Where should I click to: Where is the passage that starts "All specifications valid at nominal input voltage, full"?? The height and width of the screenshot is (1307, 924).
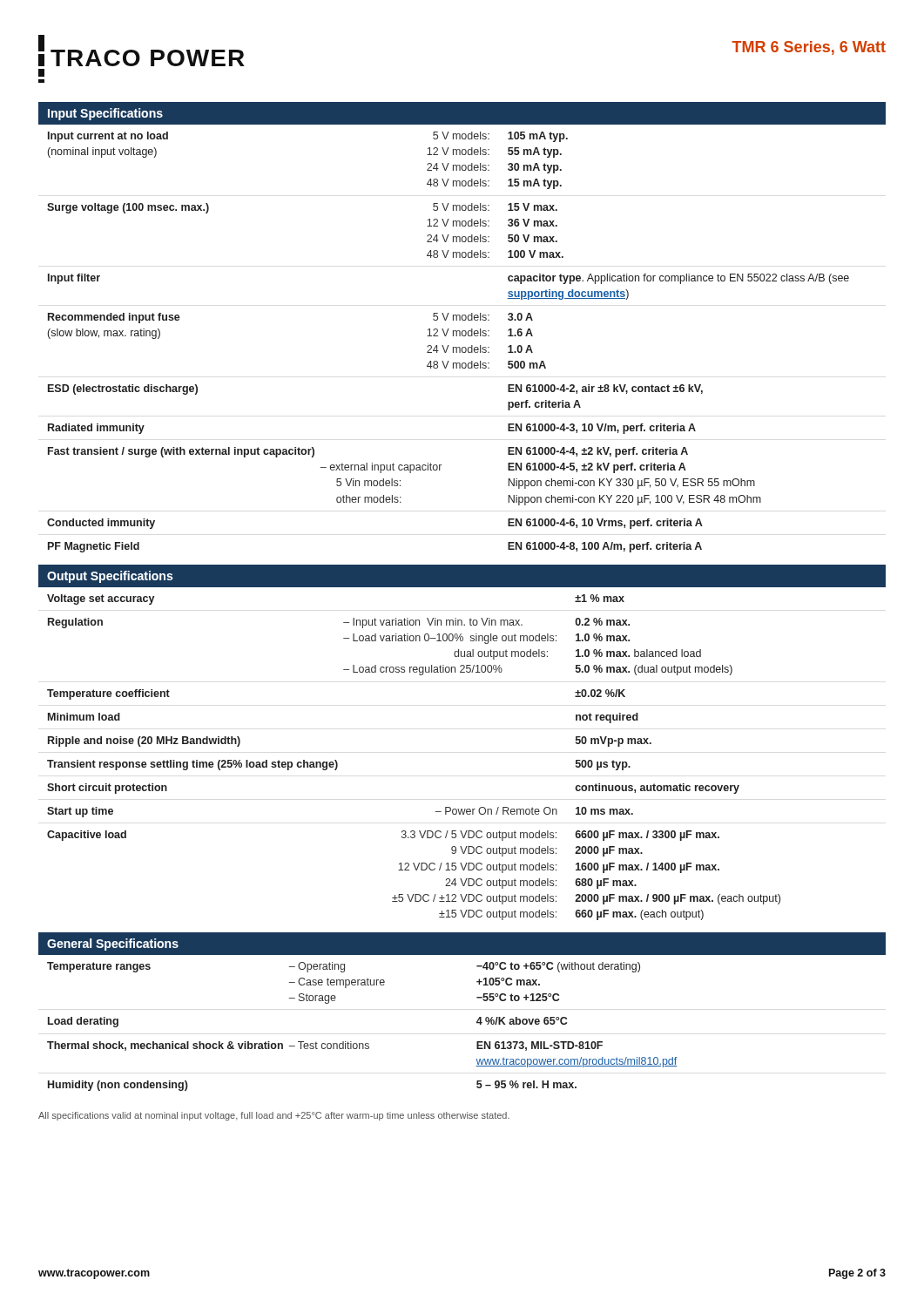coord(274,1115)
